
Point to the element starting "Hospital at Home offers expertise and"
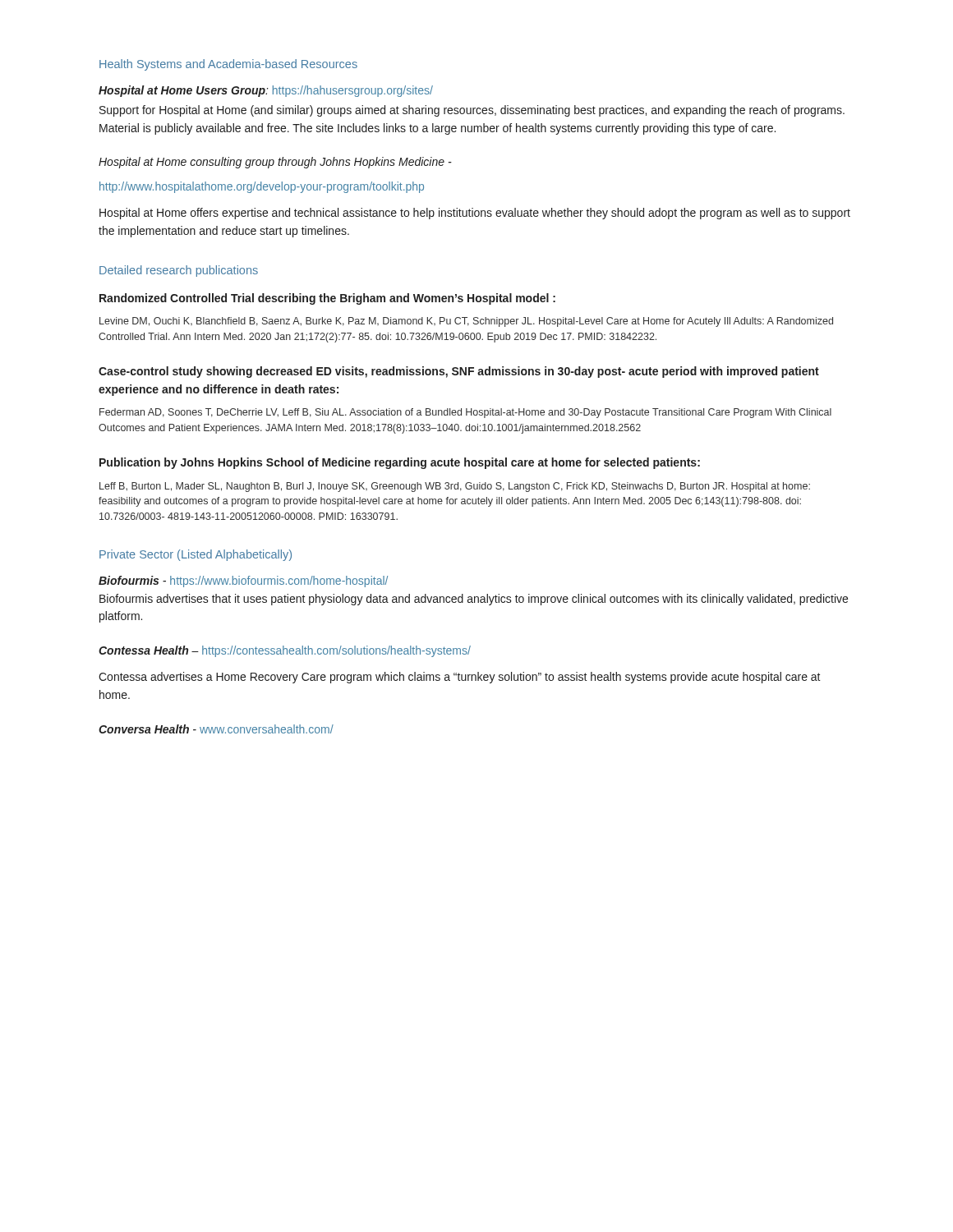[x=474, y=222]
